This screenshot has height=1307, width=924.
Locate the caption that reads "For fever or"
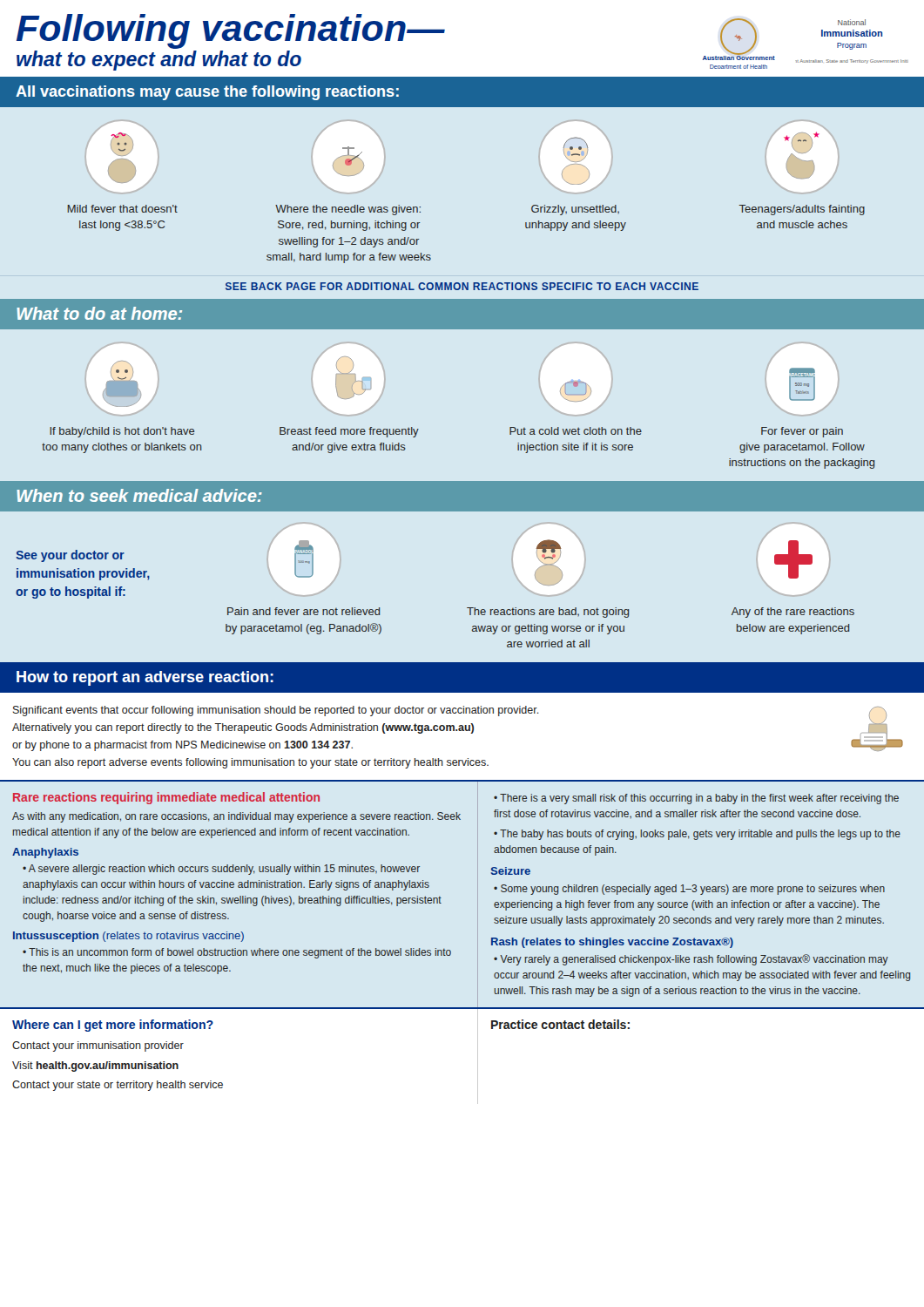(x=802, y=447)
